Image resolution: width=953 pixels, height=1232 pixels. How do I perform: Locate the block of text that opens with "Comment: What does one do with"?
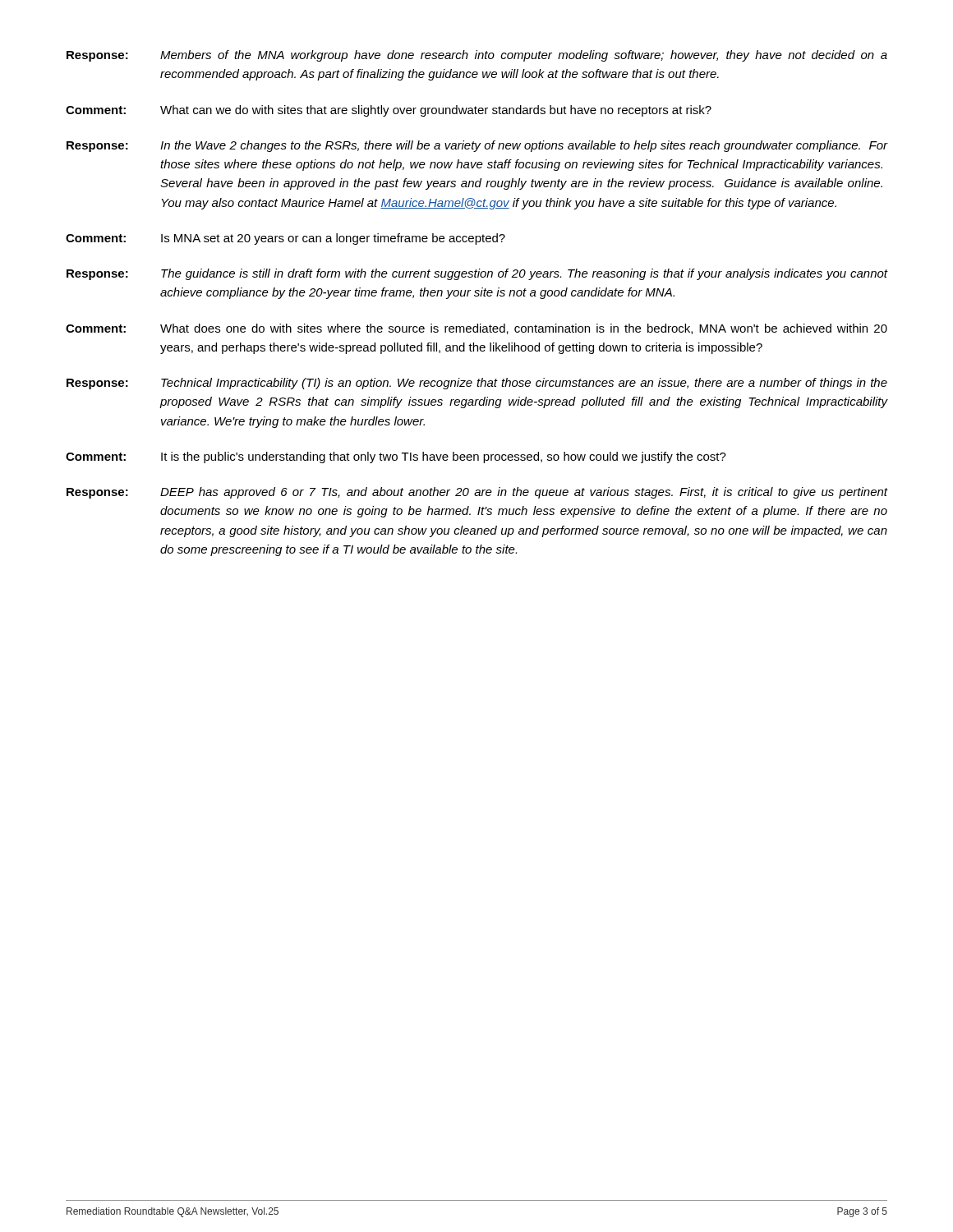(x=476, y=337)
